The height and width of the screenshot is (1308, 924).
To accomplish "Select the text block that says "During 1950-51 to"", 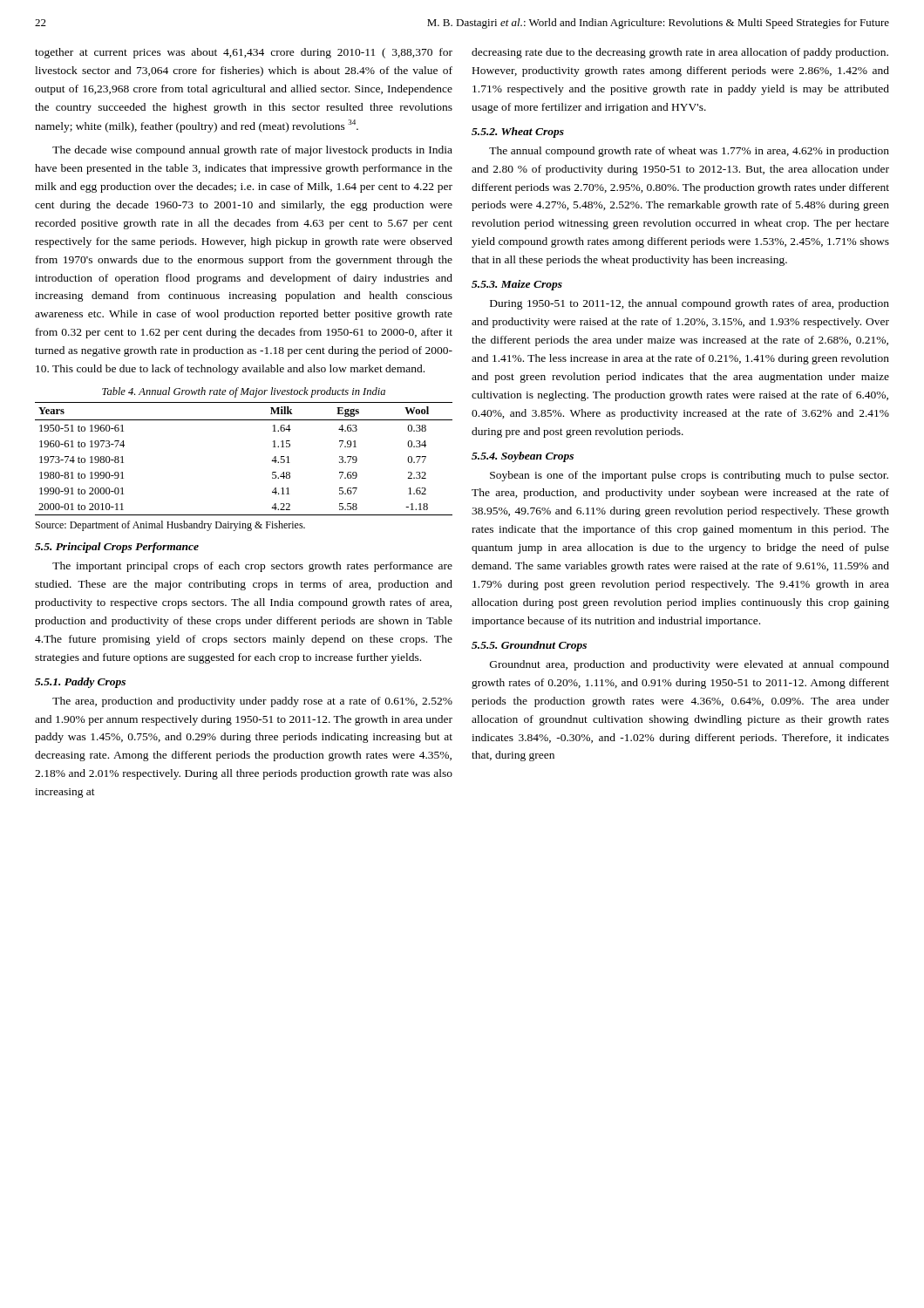I will point(680,368).
